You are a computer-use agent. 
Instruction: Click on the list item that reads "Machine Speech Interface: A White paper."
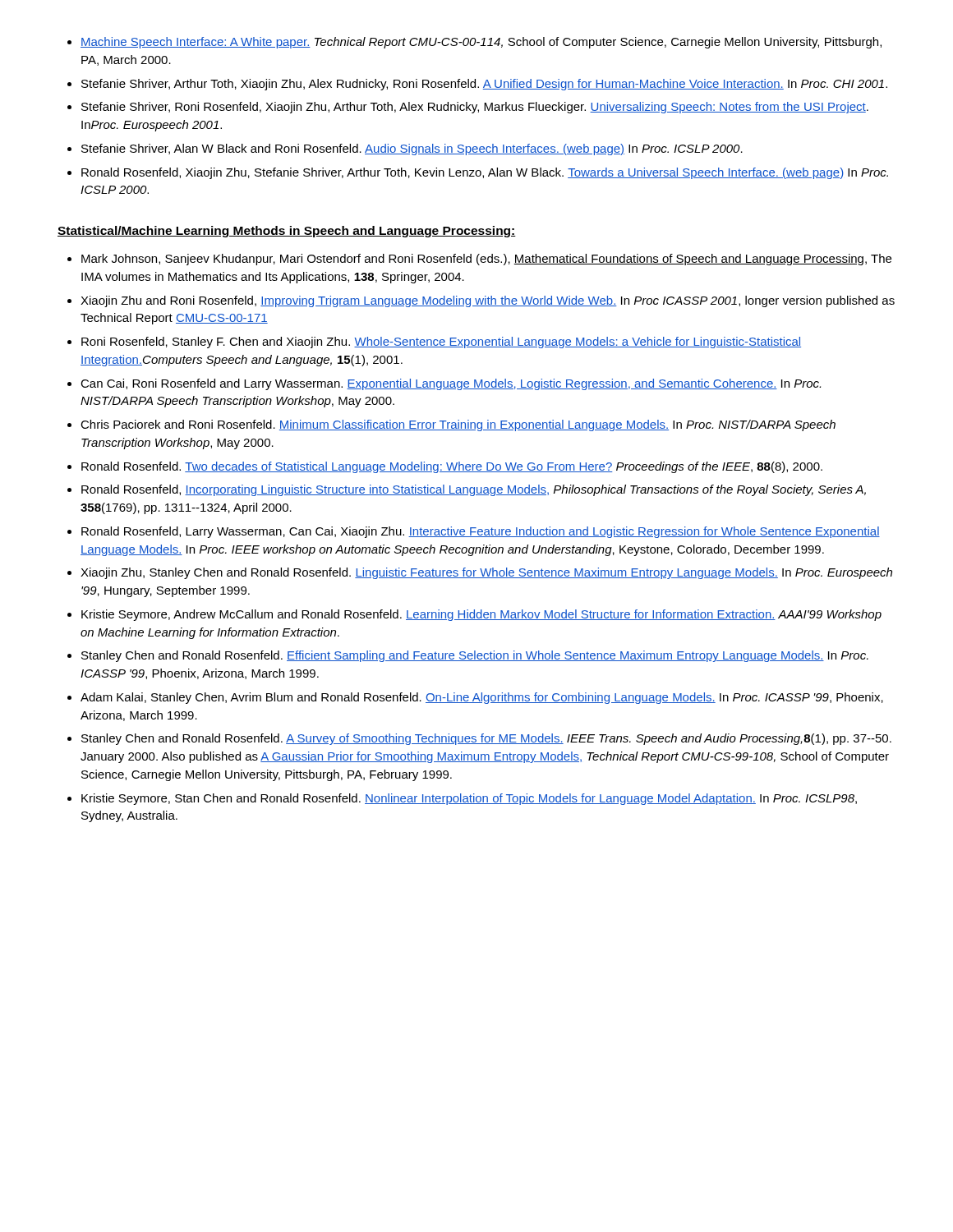[x=482, y=50]
